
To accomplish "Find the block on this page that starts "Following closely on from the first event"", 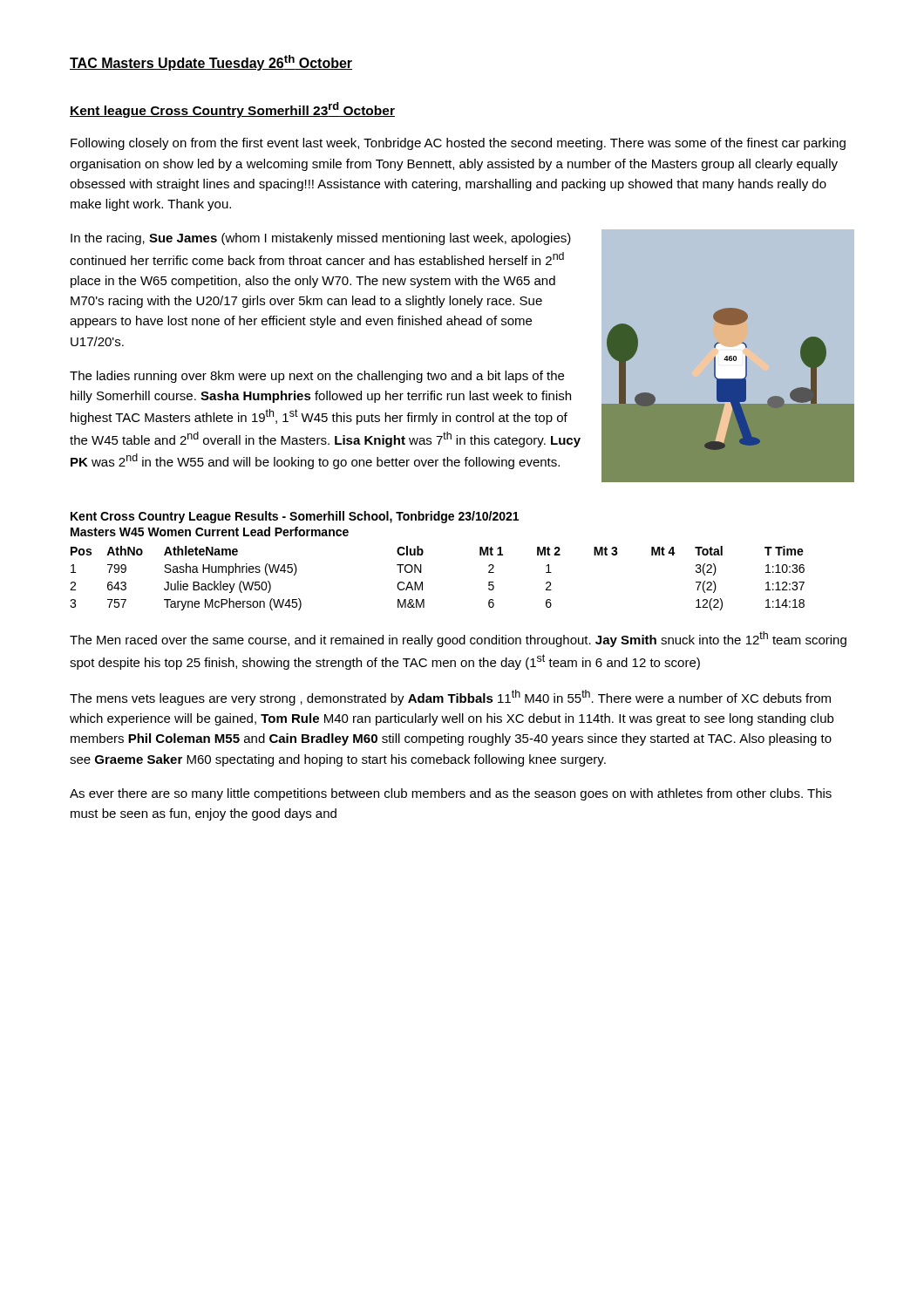I will pos(458,173).
